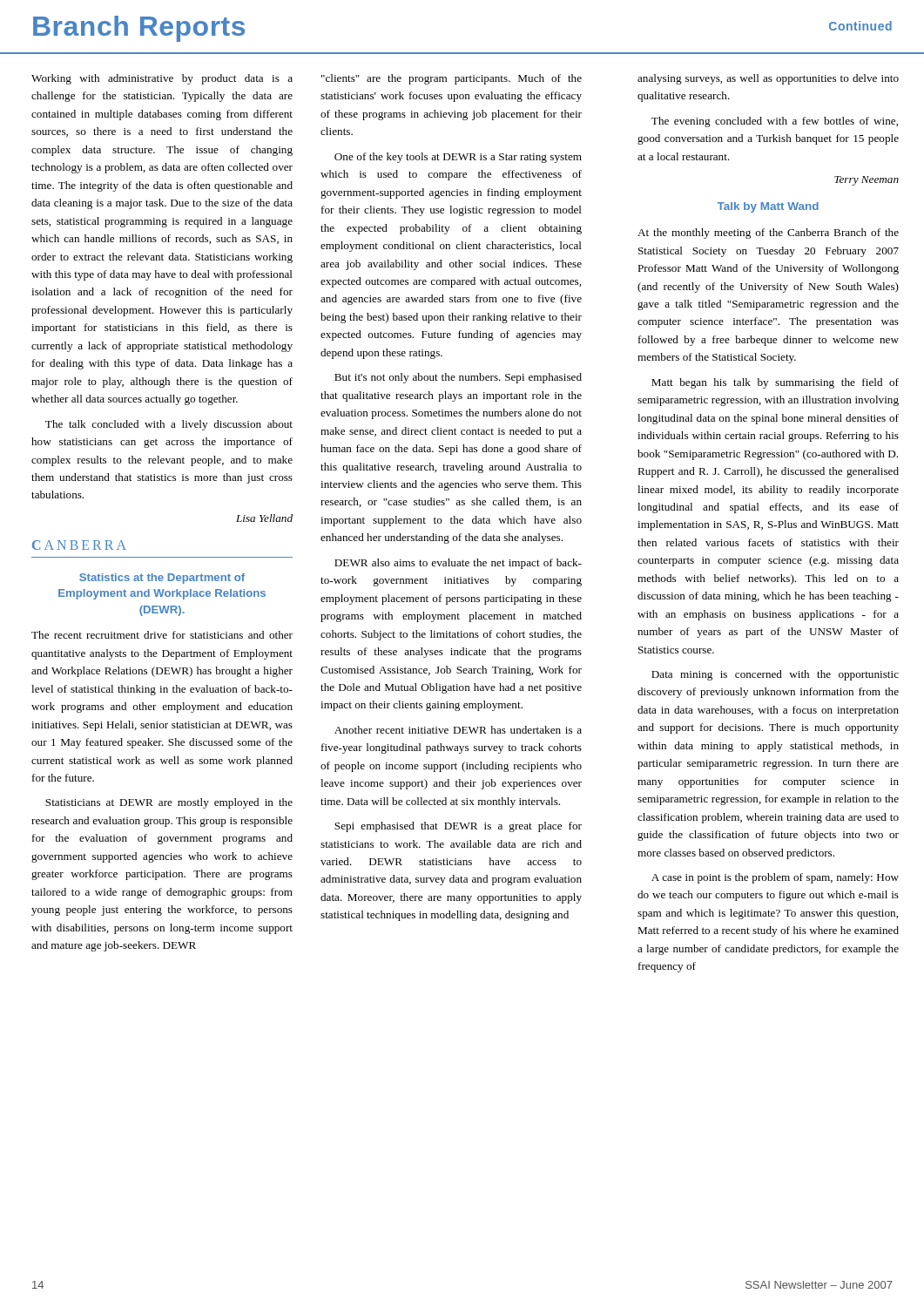The width and height of the screenshot is (924, 1307).
Task: Find the text starting "At the monthly meeting of the Canberra Branch"
Action: click(x=768, y=600)
